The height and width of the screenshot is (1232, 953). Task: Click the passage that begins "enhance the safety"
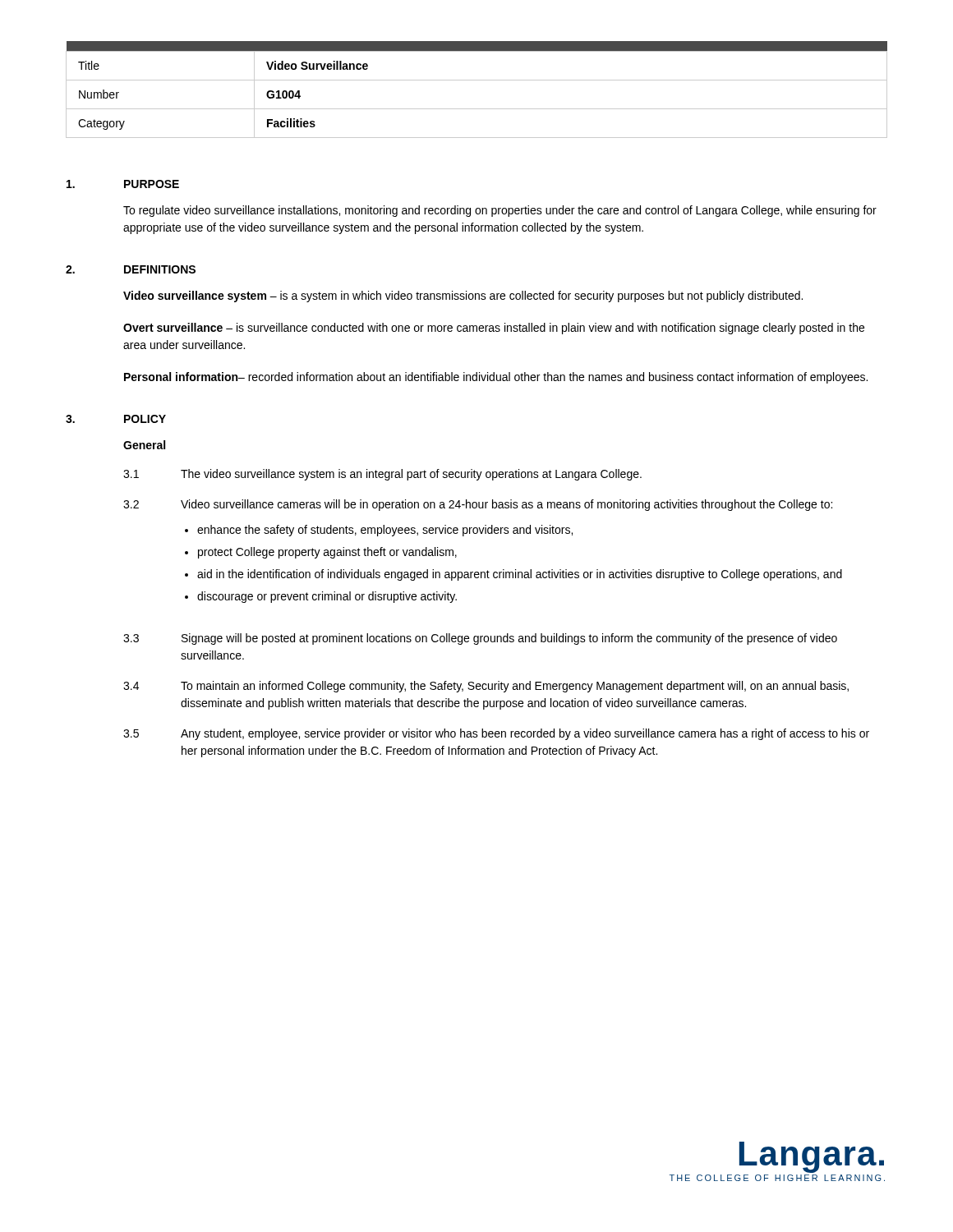pyautogui.click(x=385, y=530)
